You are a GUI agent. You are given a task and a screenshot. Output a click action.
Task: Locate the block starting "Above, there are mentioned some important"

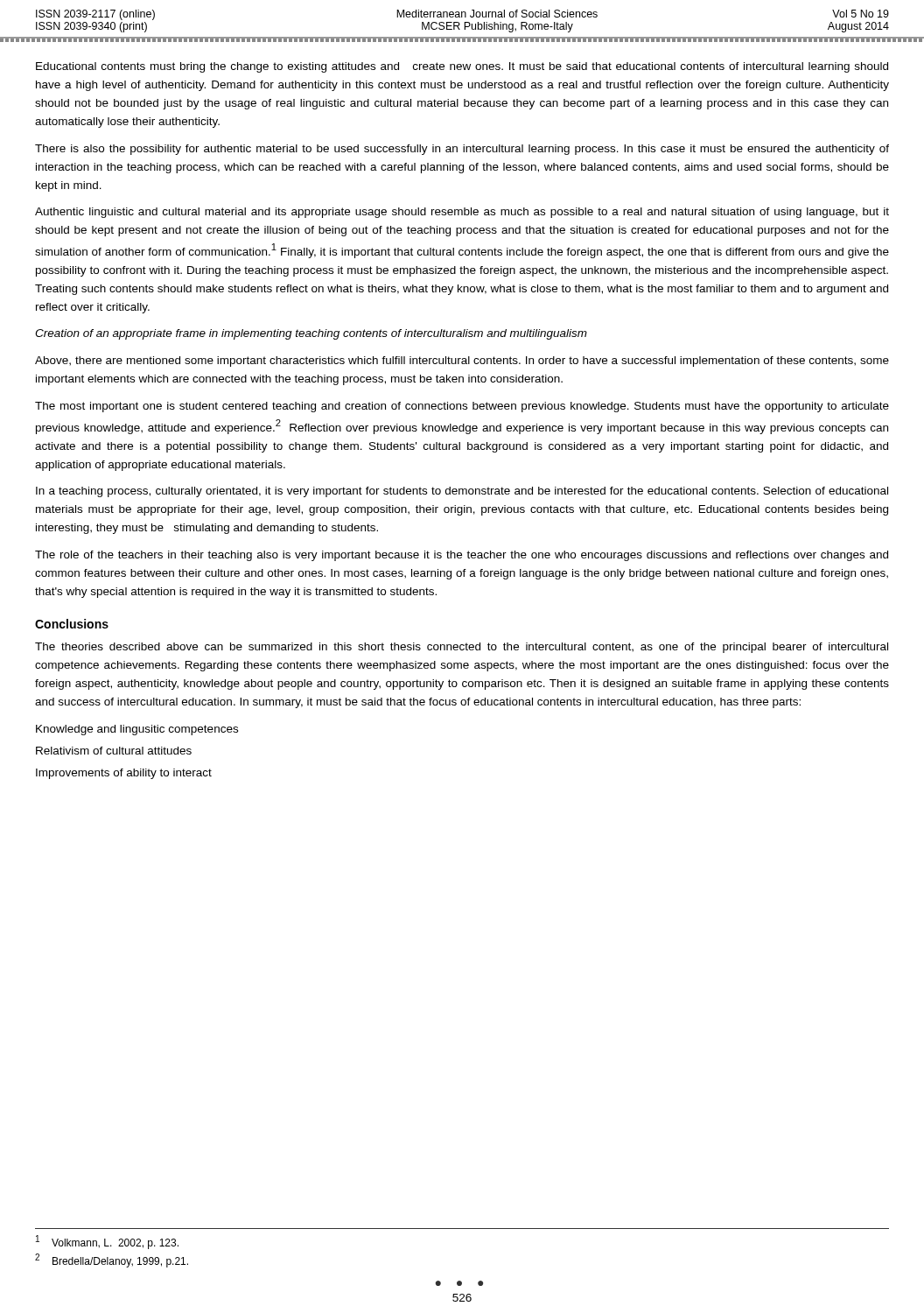click(x=462, y=370)
